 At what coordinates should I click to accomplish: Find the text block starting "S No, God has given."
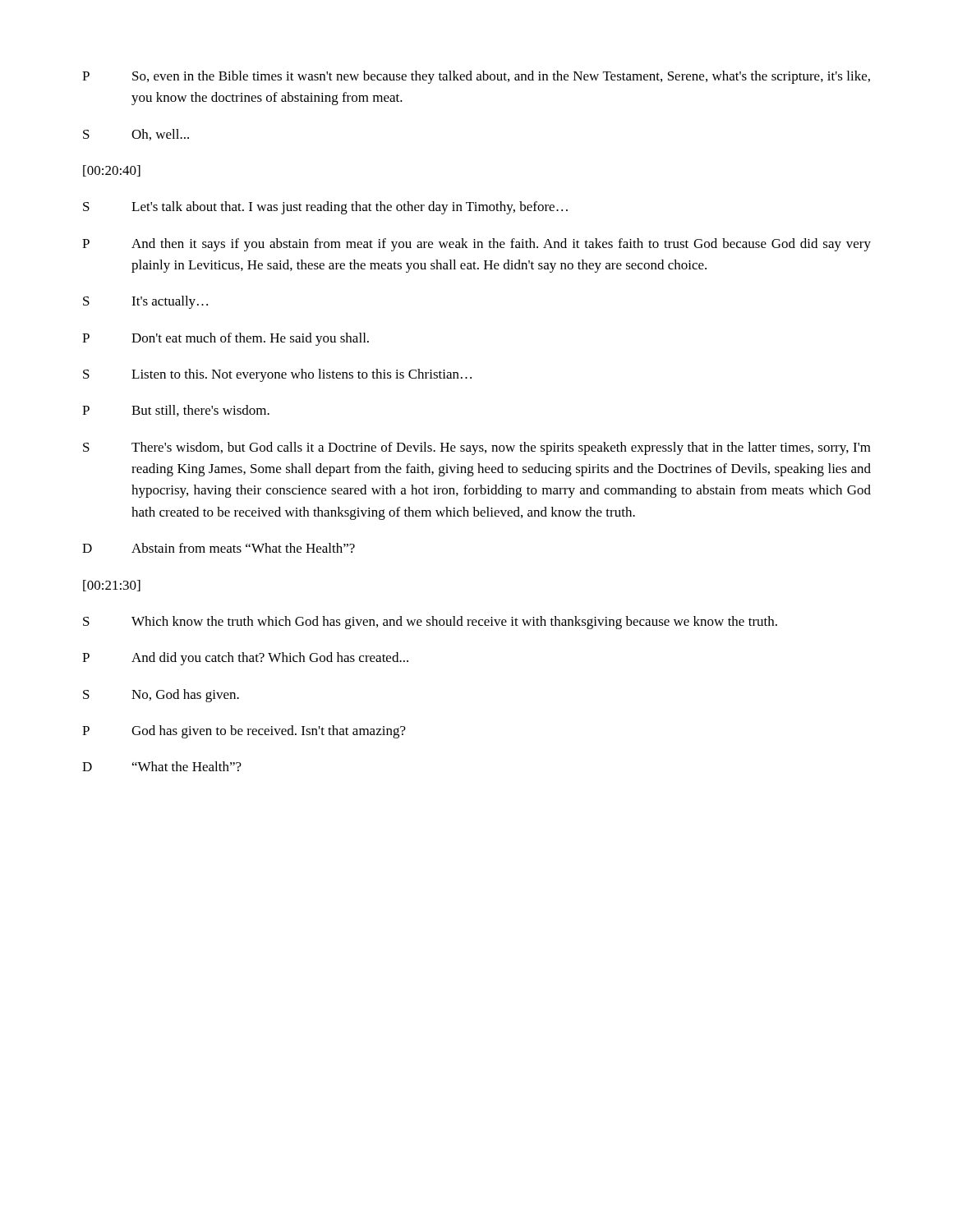pyautogui.click(x=161, y=696)
